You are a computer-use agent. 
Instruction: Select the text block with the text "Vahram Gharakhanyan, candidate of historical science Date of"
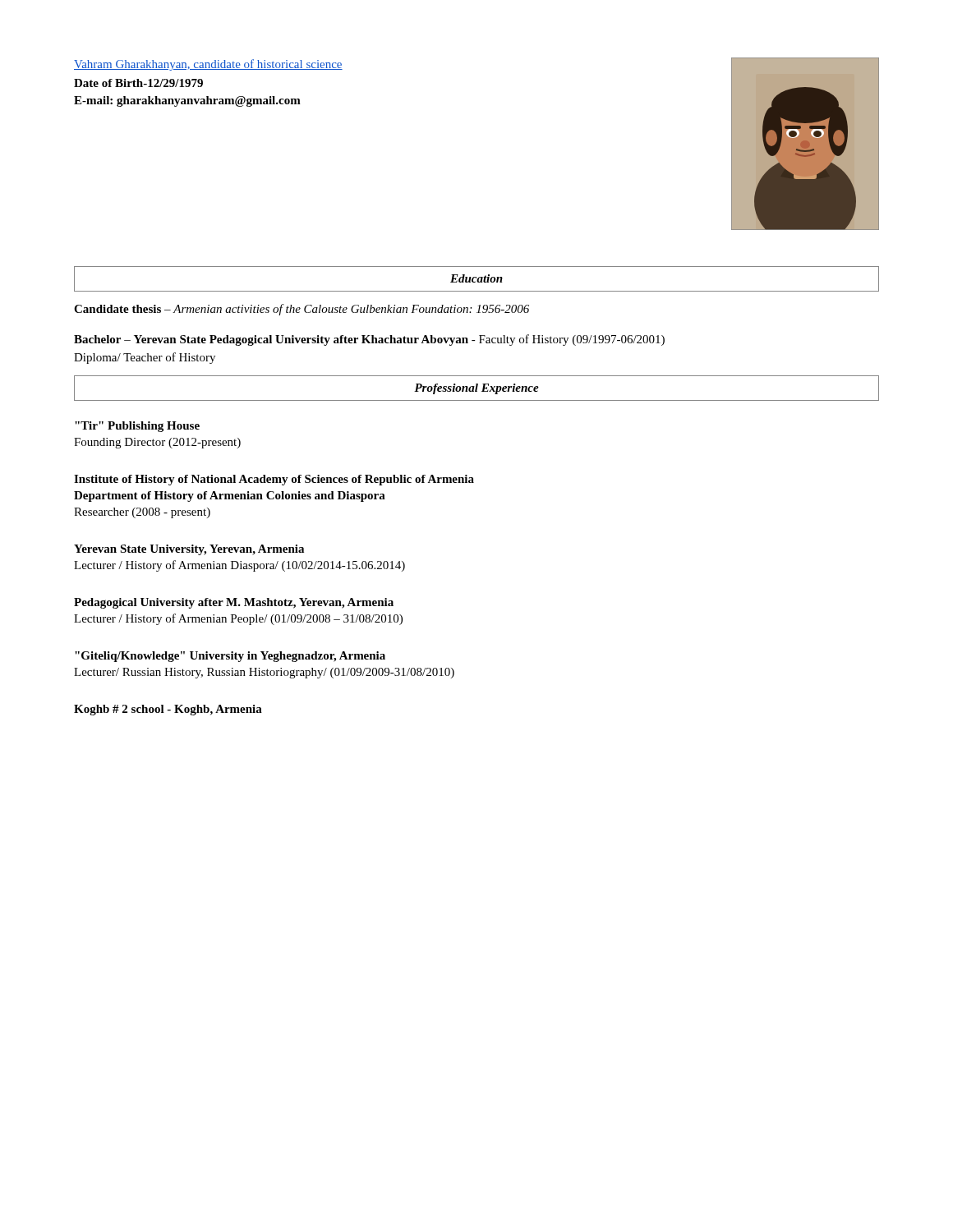tap(208, 83)
